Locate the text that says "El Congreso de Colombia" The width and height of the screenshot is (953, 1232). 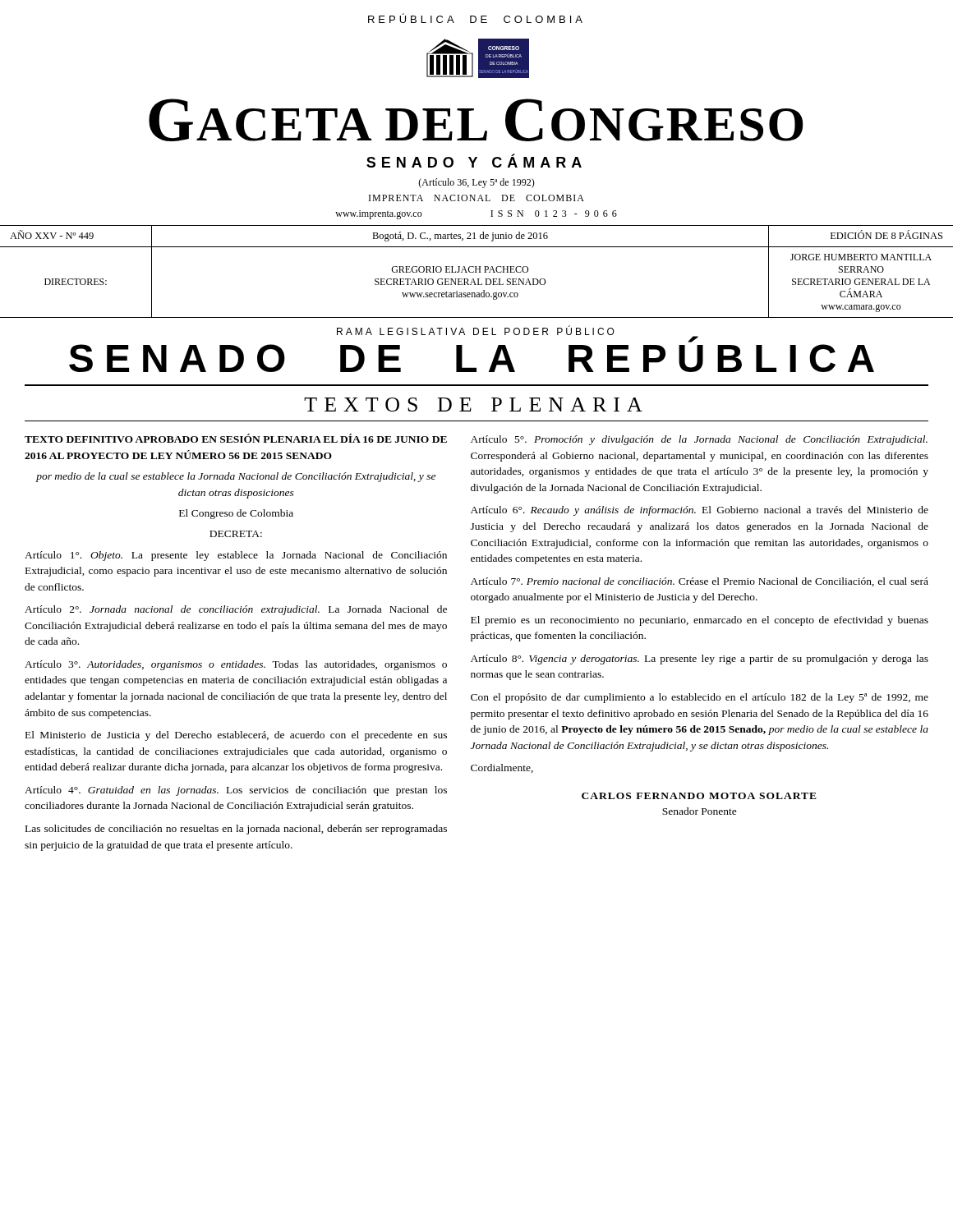tap(236, 513)
